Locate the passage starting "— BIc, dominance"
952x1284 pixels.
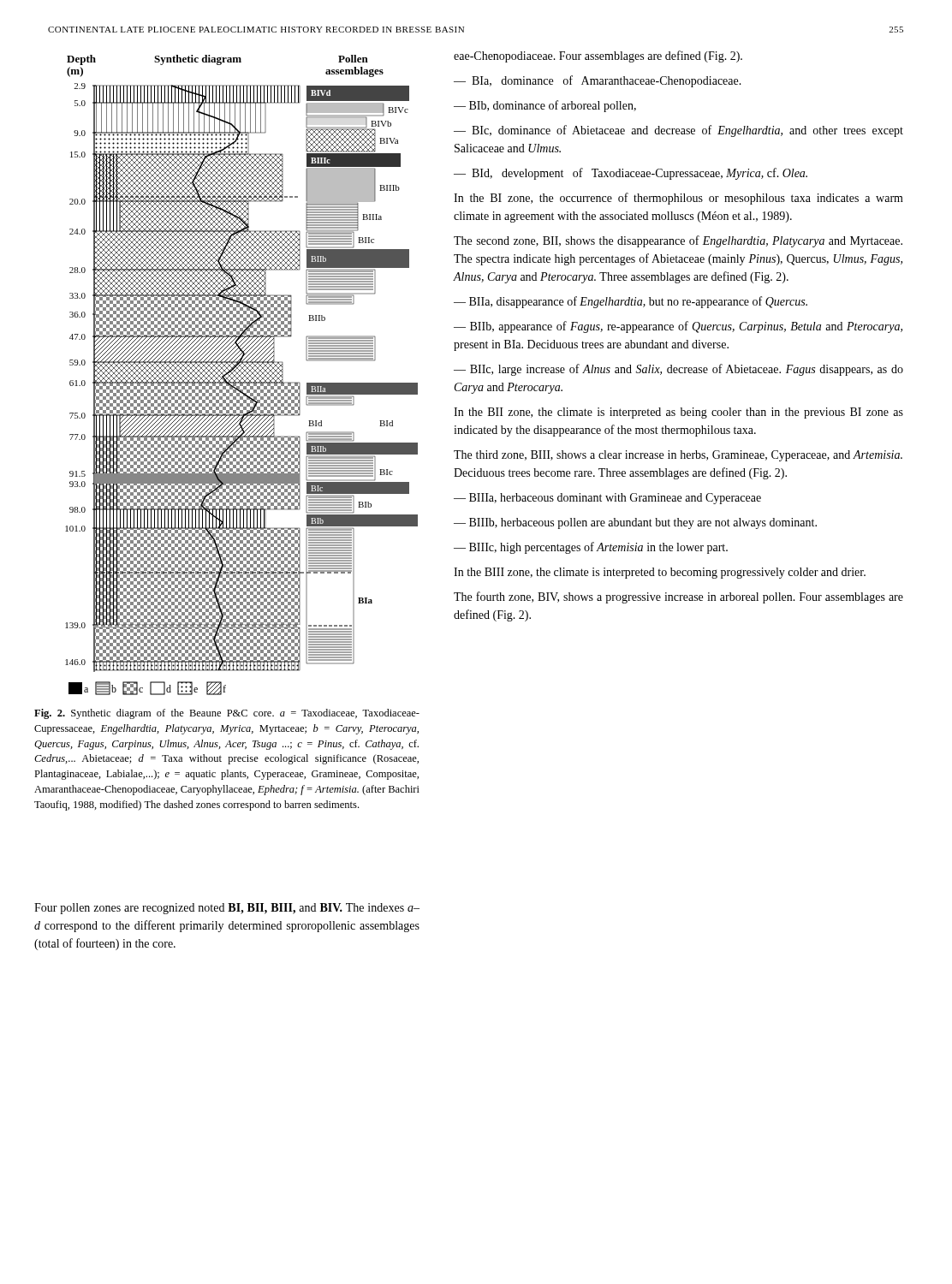coord(678,140)
